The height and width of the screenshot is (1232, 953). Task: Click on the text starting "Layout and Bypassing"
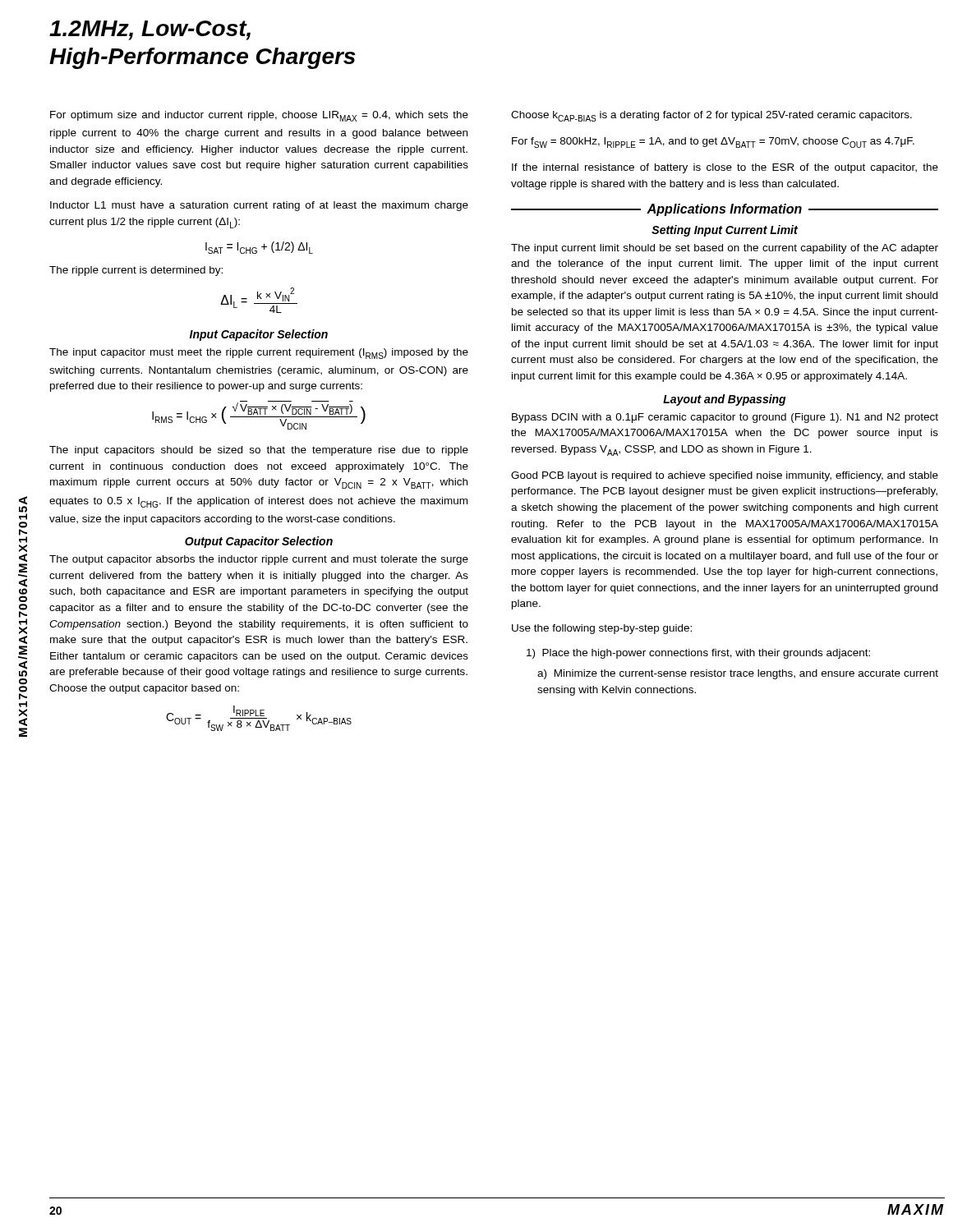pos(725,399)
